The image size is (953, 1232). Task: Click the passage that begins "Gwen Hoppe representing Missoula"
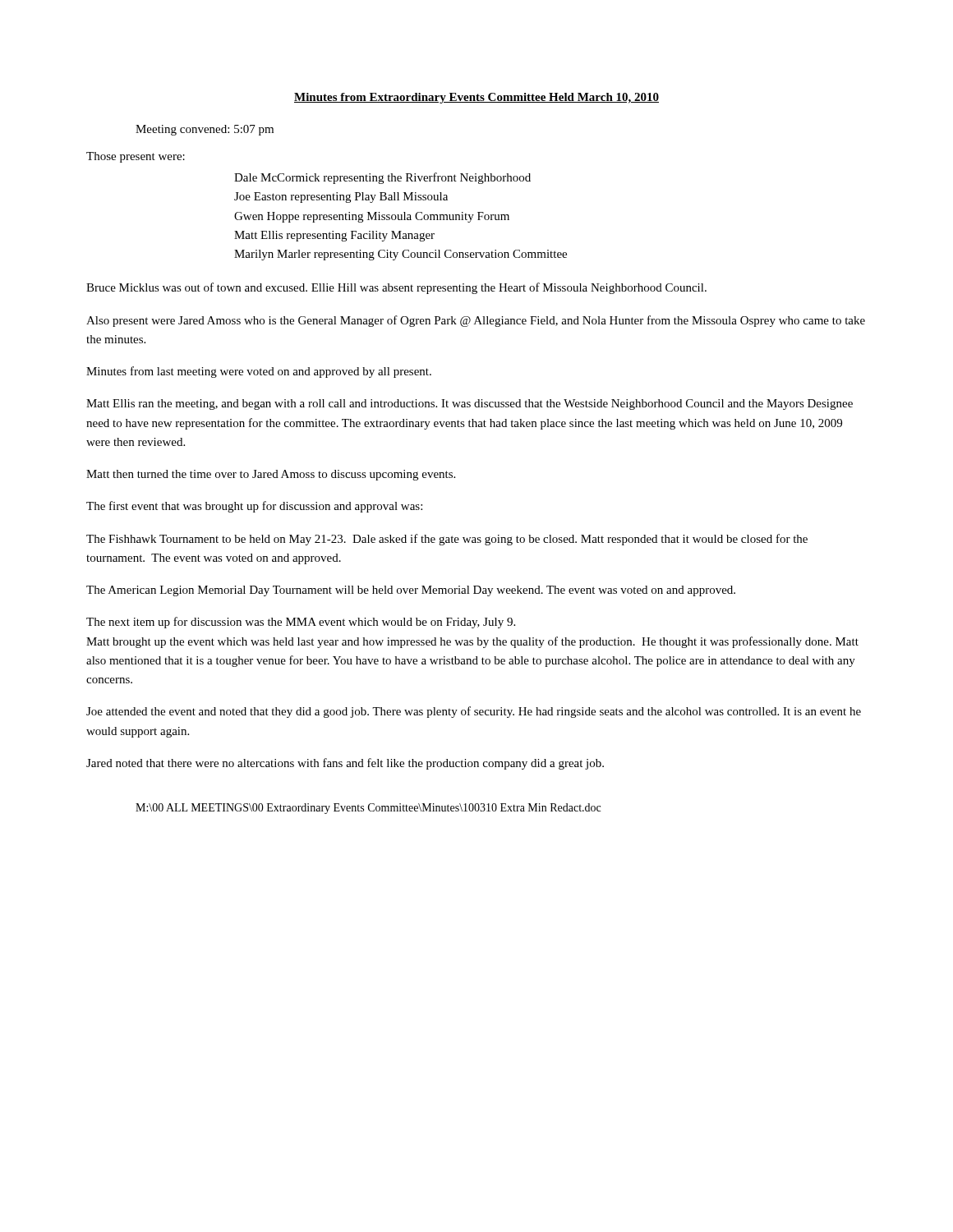[372, 216]
